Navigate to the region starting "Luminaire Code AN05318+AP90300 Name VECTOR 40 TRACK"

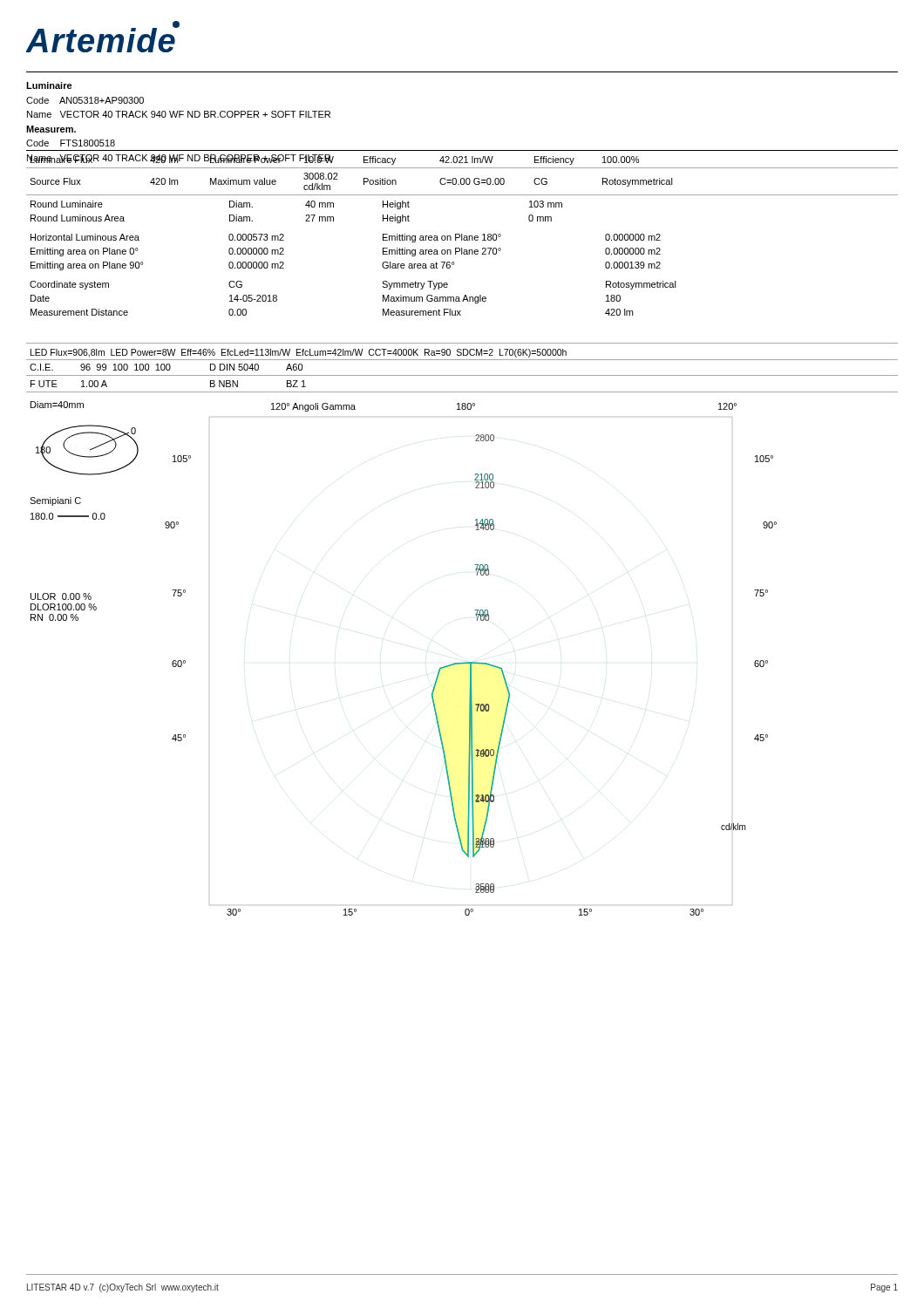tap(179, 121)
